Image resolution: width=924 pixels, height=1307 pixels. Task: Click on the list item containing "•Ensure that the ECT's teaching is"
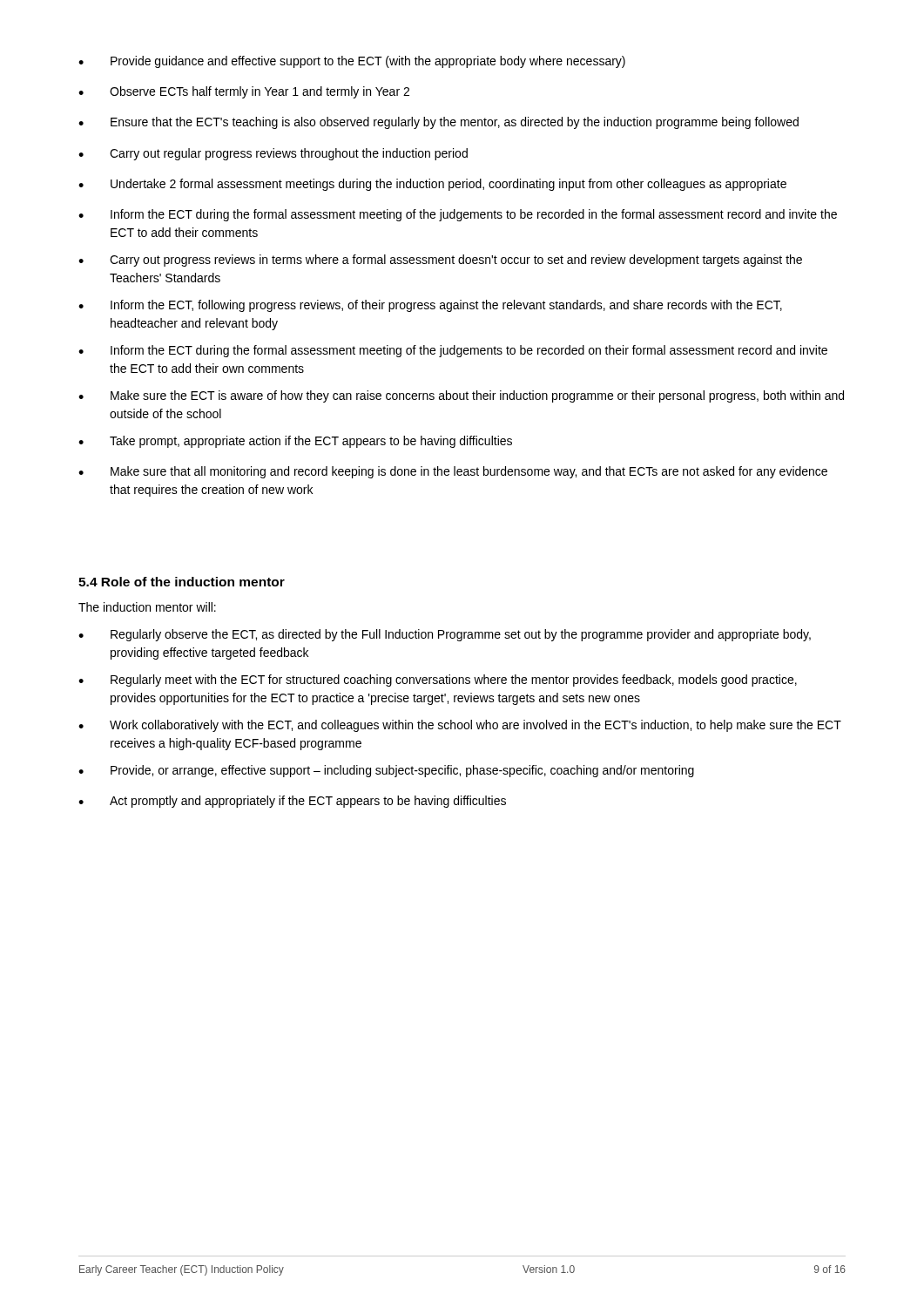click(x=462, y=125)
